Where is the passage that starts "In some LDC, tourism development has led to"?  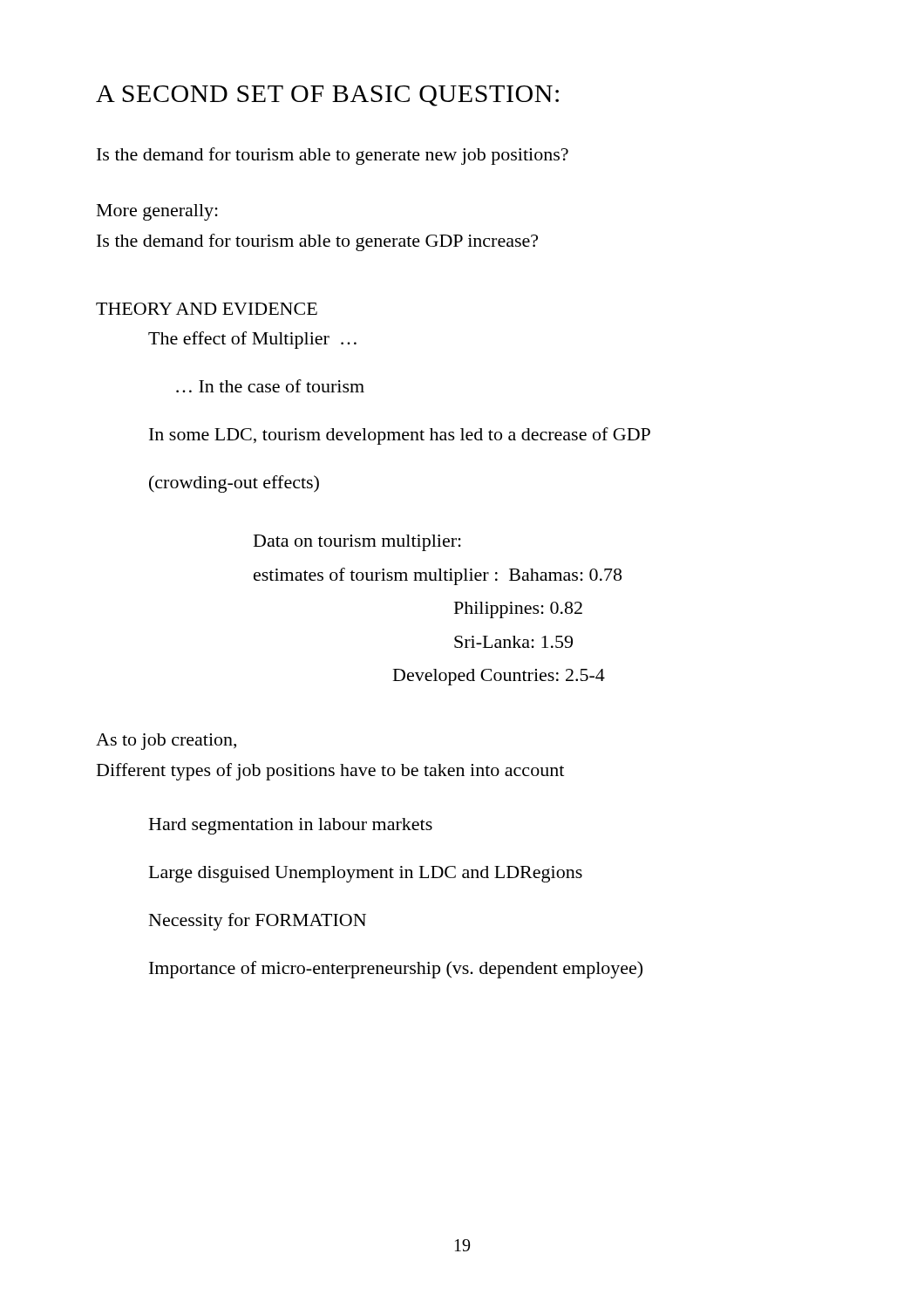pos(400,434)
